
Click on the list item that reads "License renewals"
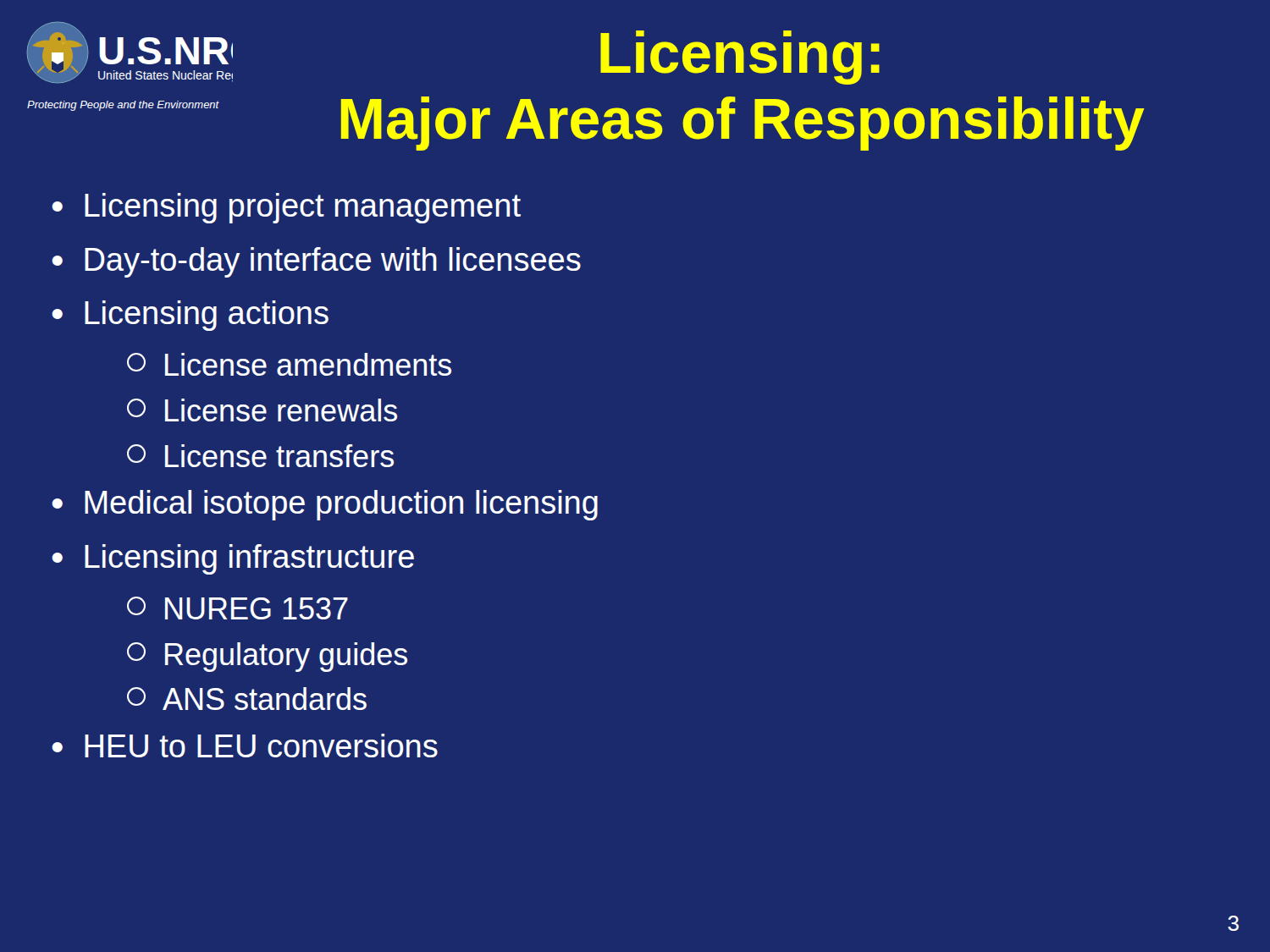click(263, 411)
